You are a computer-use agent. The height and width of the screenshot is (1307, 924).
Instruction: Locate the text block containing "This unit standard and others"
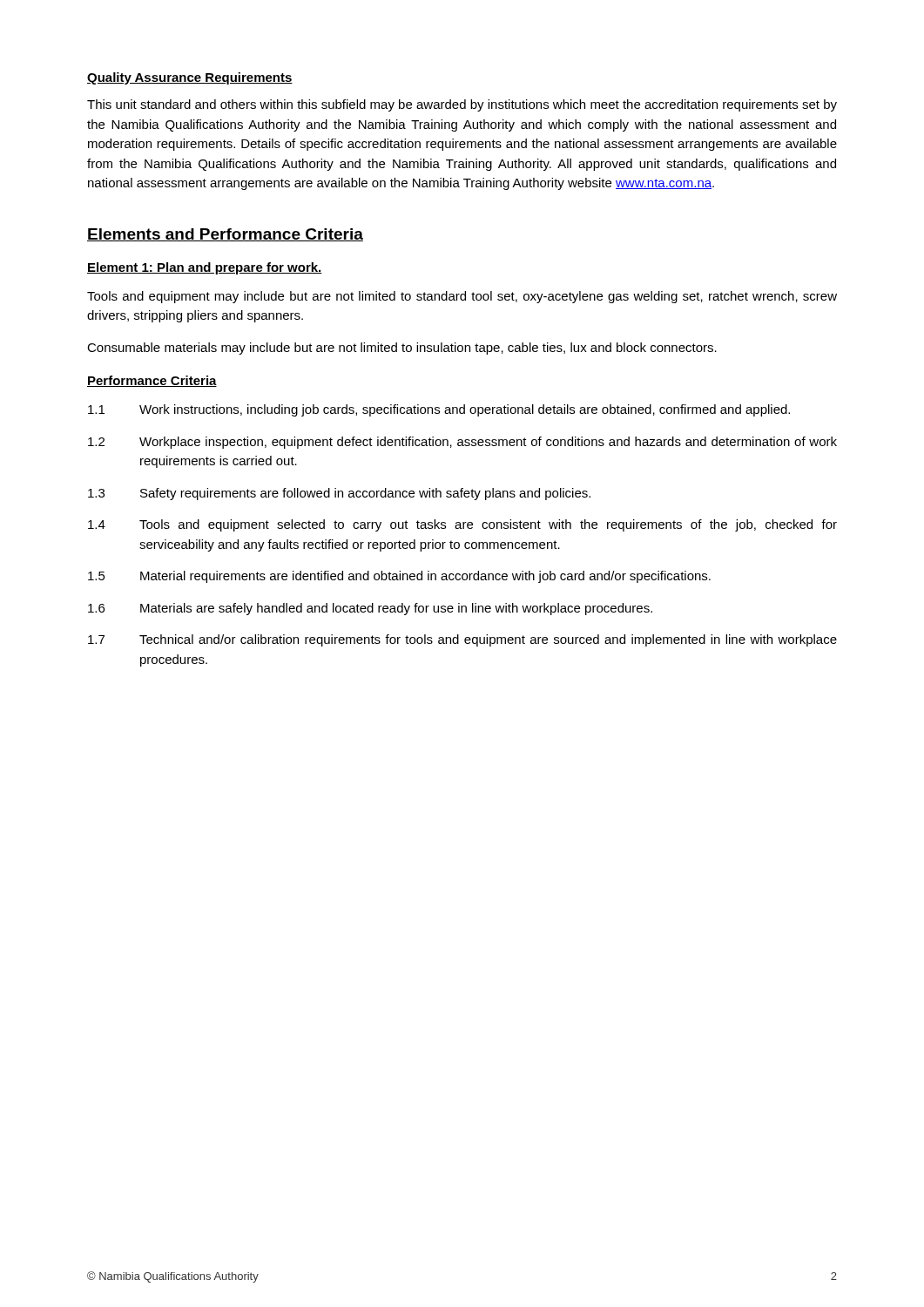pyautogui.click(x=462, y=143)
